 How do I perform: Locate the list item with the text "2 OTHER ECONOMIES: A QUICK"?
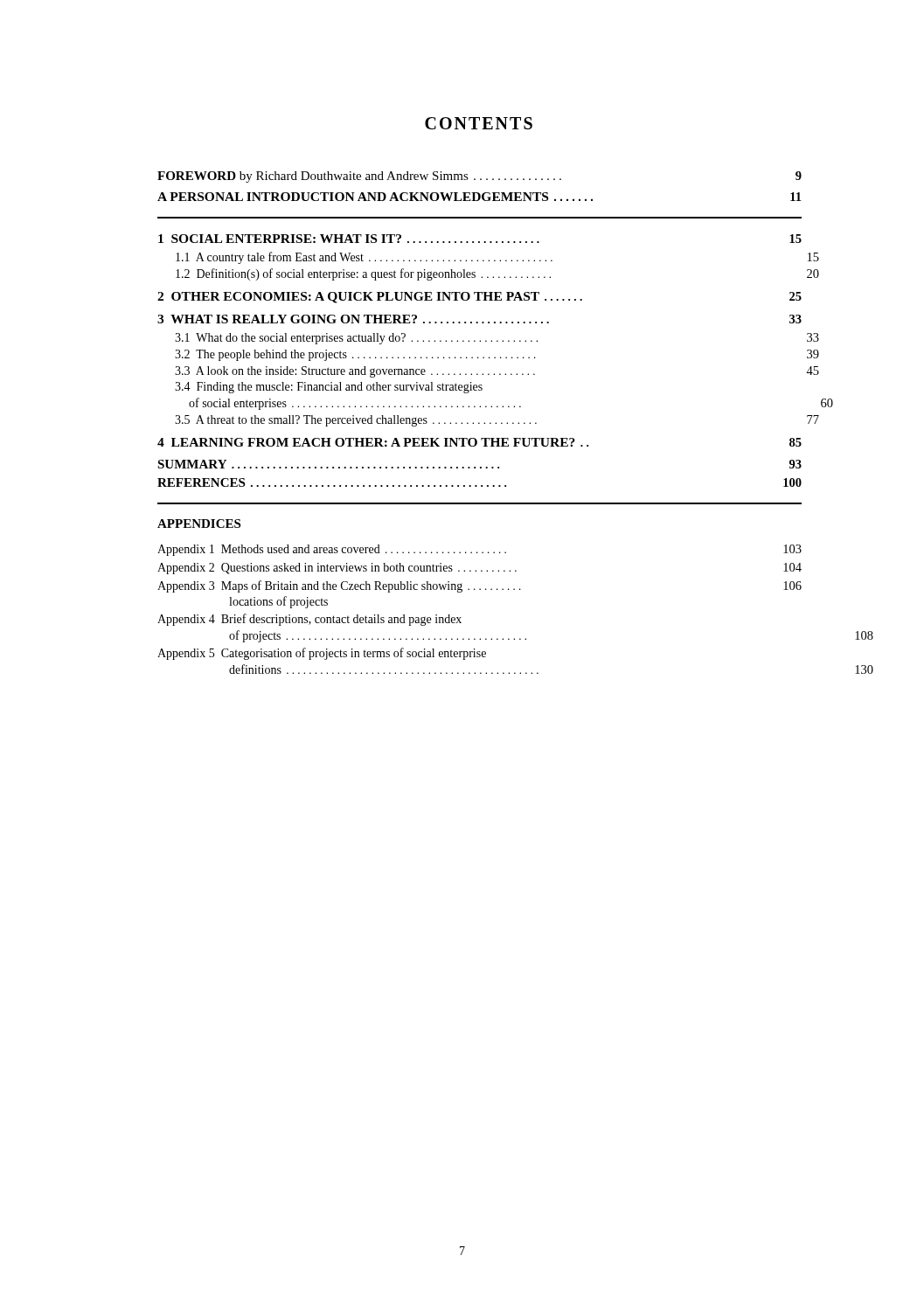[479, 296]
